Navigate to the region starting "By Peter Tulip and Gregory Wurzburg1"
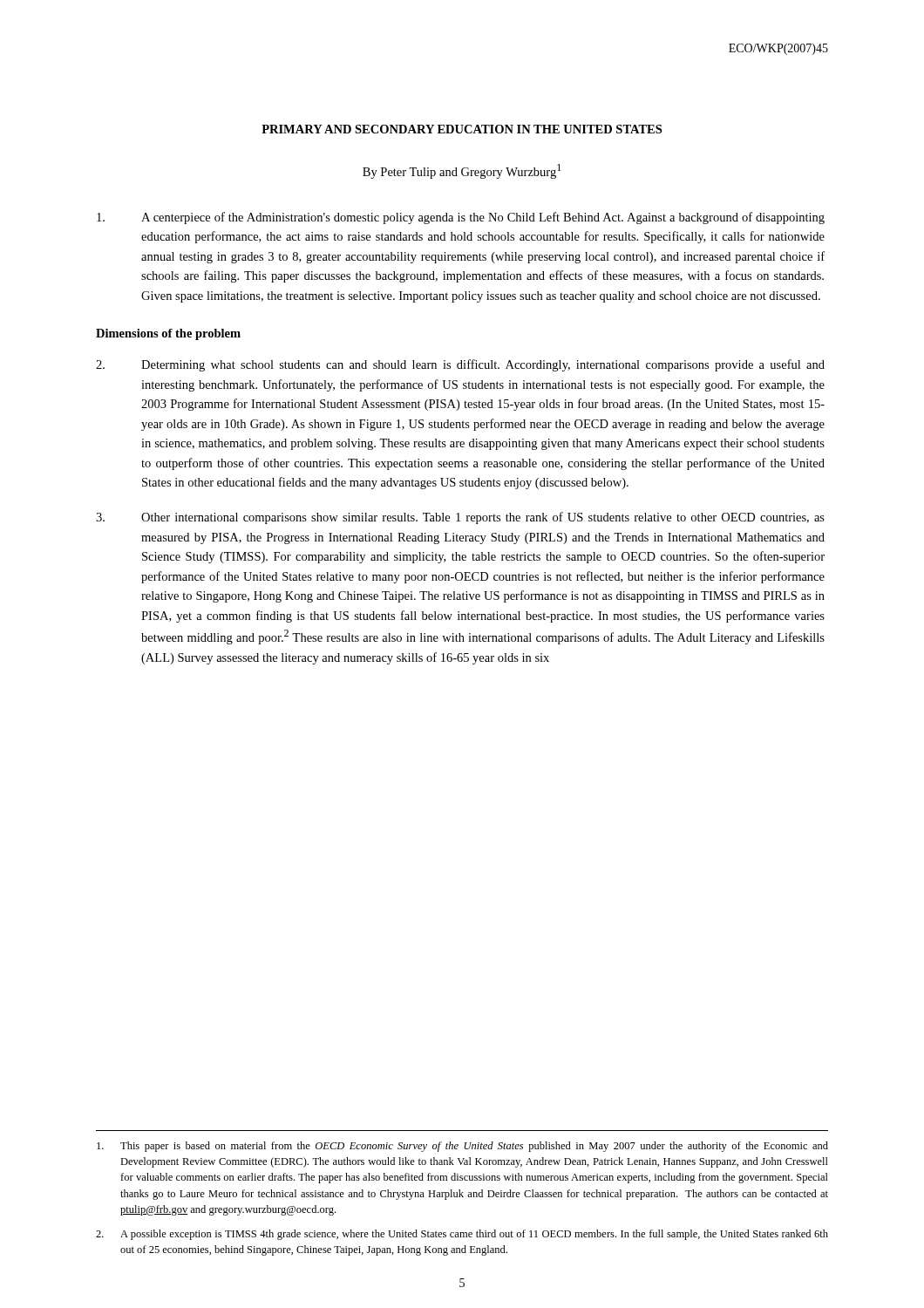The height and width of the screenshot is (1308, 924). tap(462, 170)
